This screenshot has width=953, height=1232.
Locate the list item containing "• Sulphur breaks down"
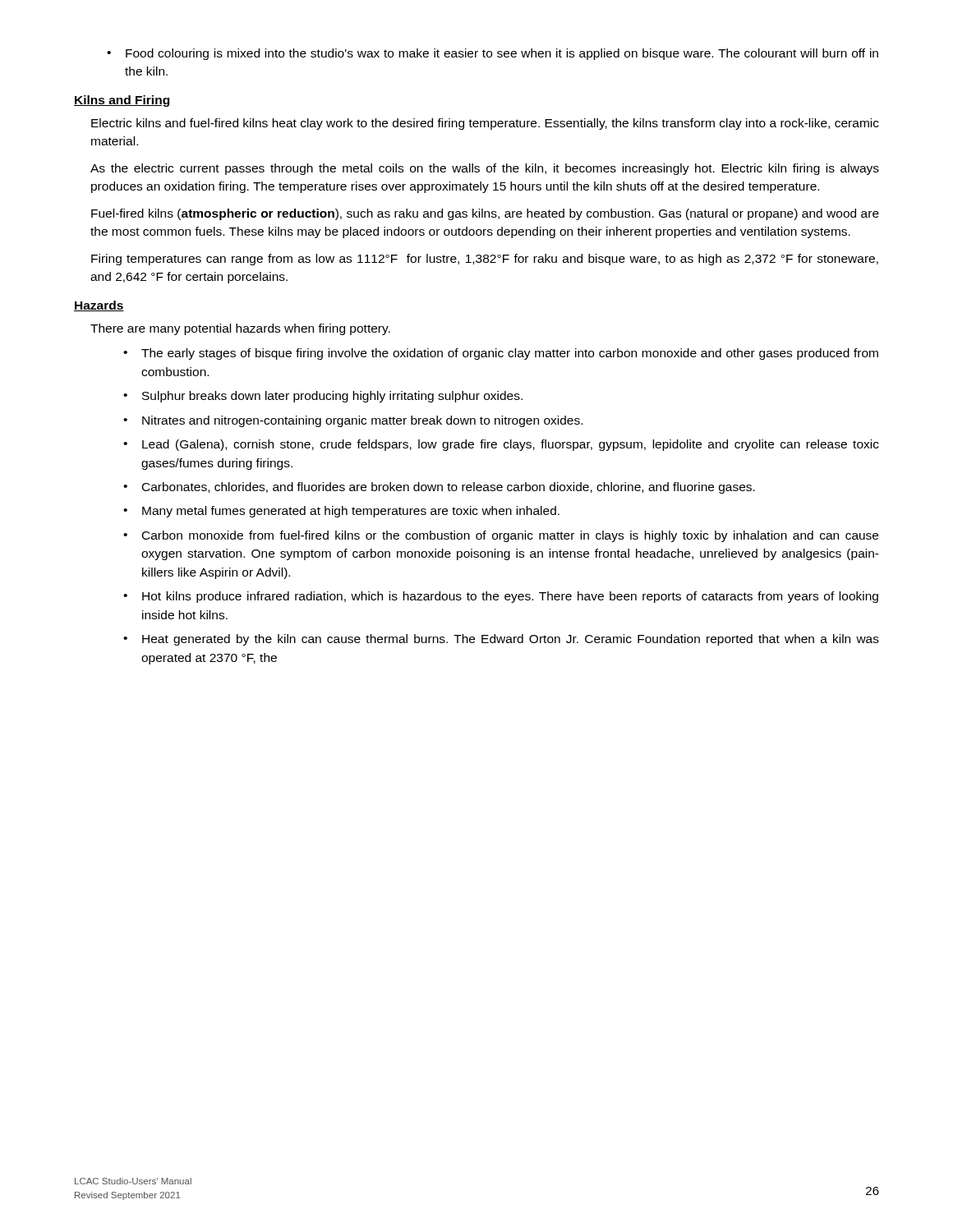point(501,396)
